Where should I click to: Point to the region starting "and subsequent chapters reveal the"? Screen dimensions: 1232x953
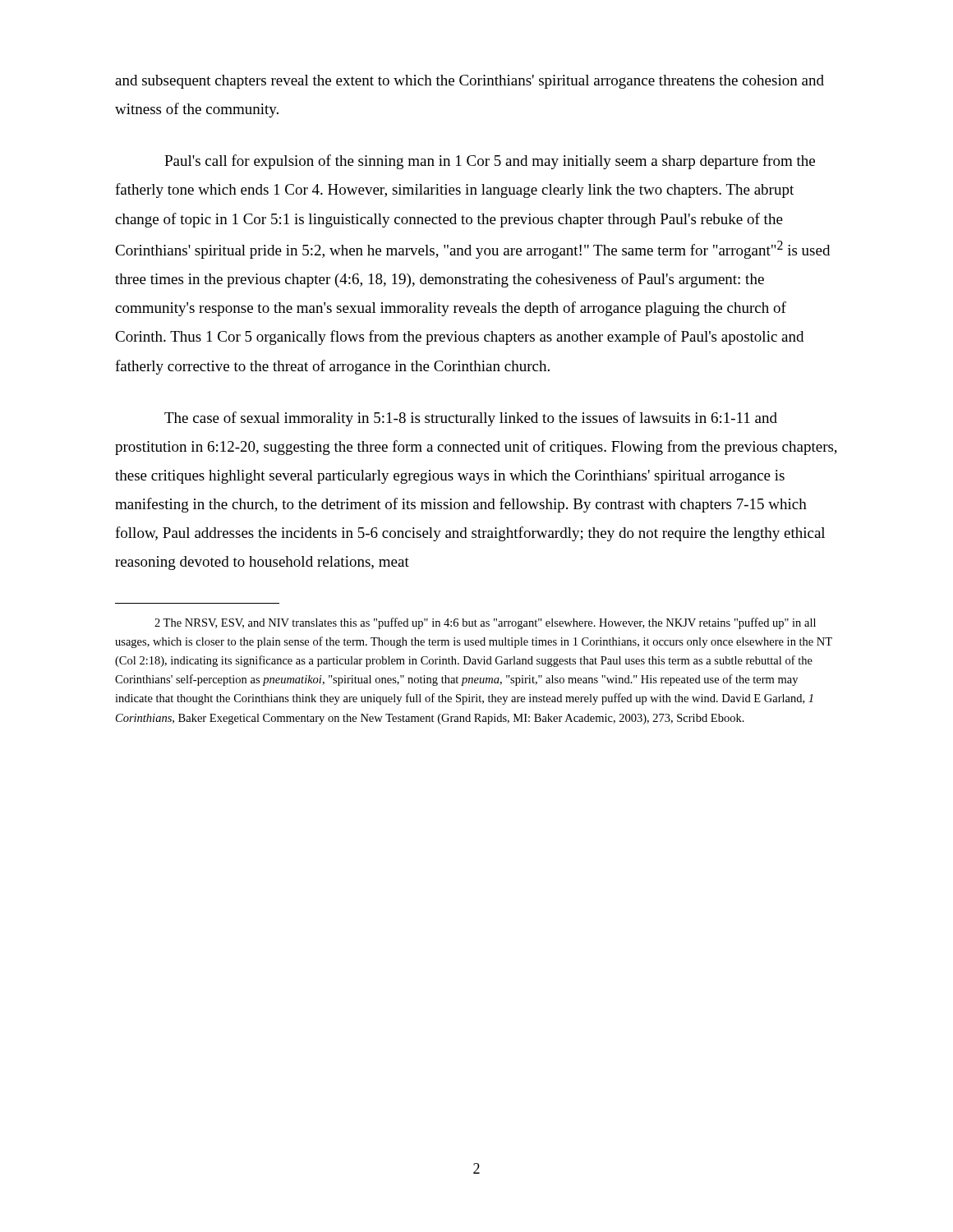point(476,95)
